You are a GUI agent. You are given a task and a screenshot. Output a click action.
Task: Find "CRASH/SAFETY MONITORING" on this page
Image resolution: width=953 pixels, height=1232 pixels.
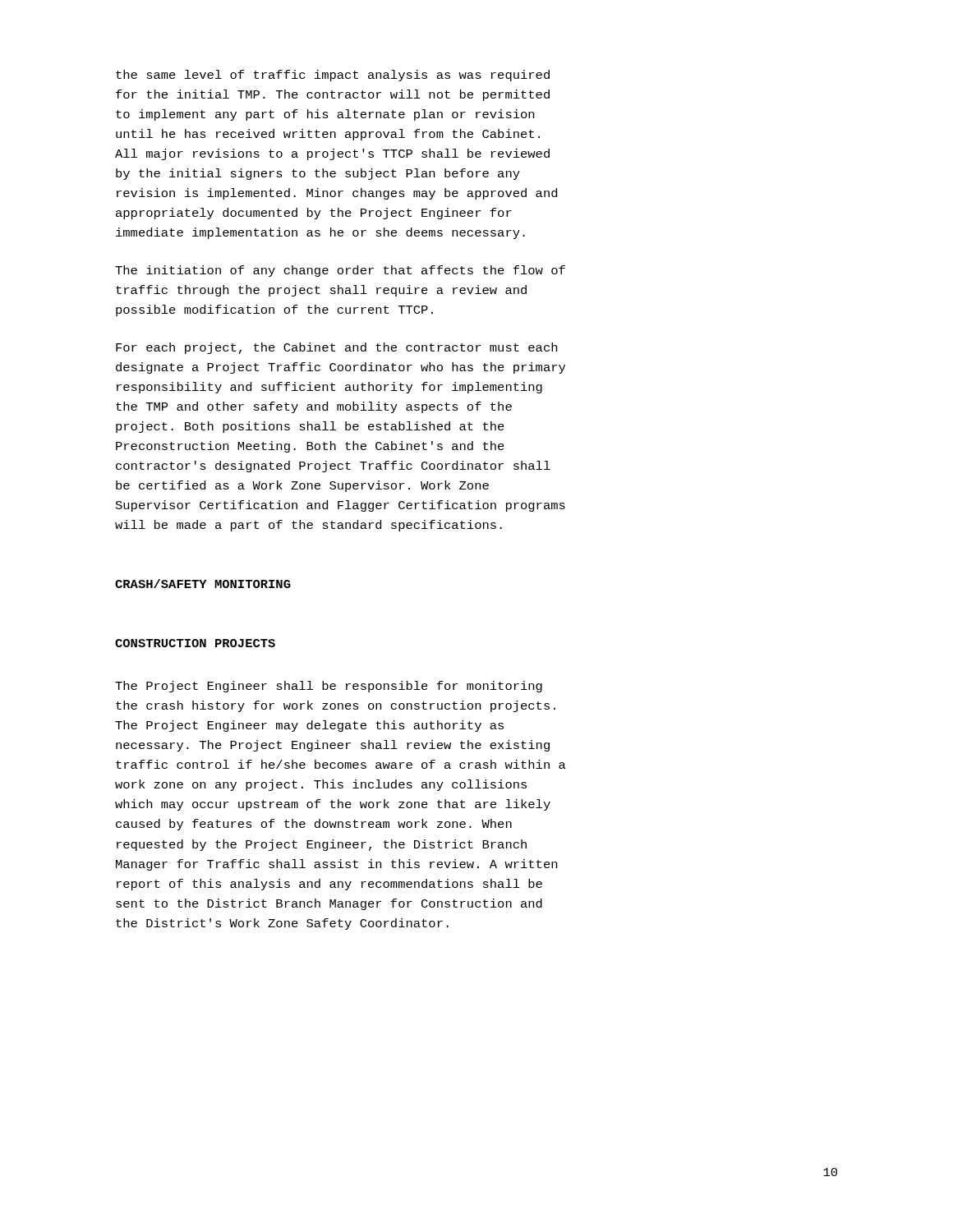[203, 585]
